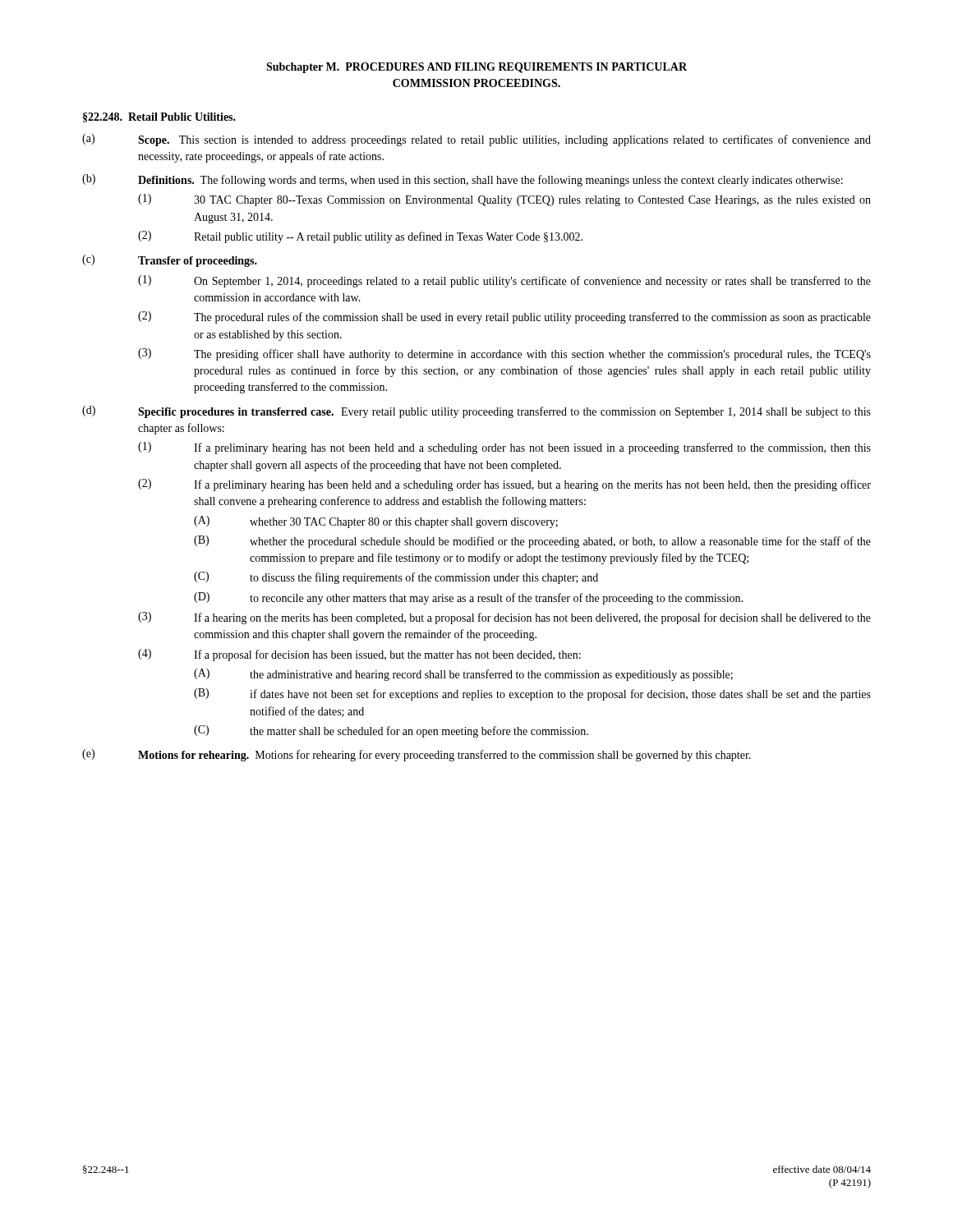Click the passage that begins "(1) If a preliminary hearing has not been"

pyautogui.click(x=504, y=457)
